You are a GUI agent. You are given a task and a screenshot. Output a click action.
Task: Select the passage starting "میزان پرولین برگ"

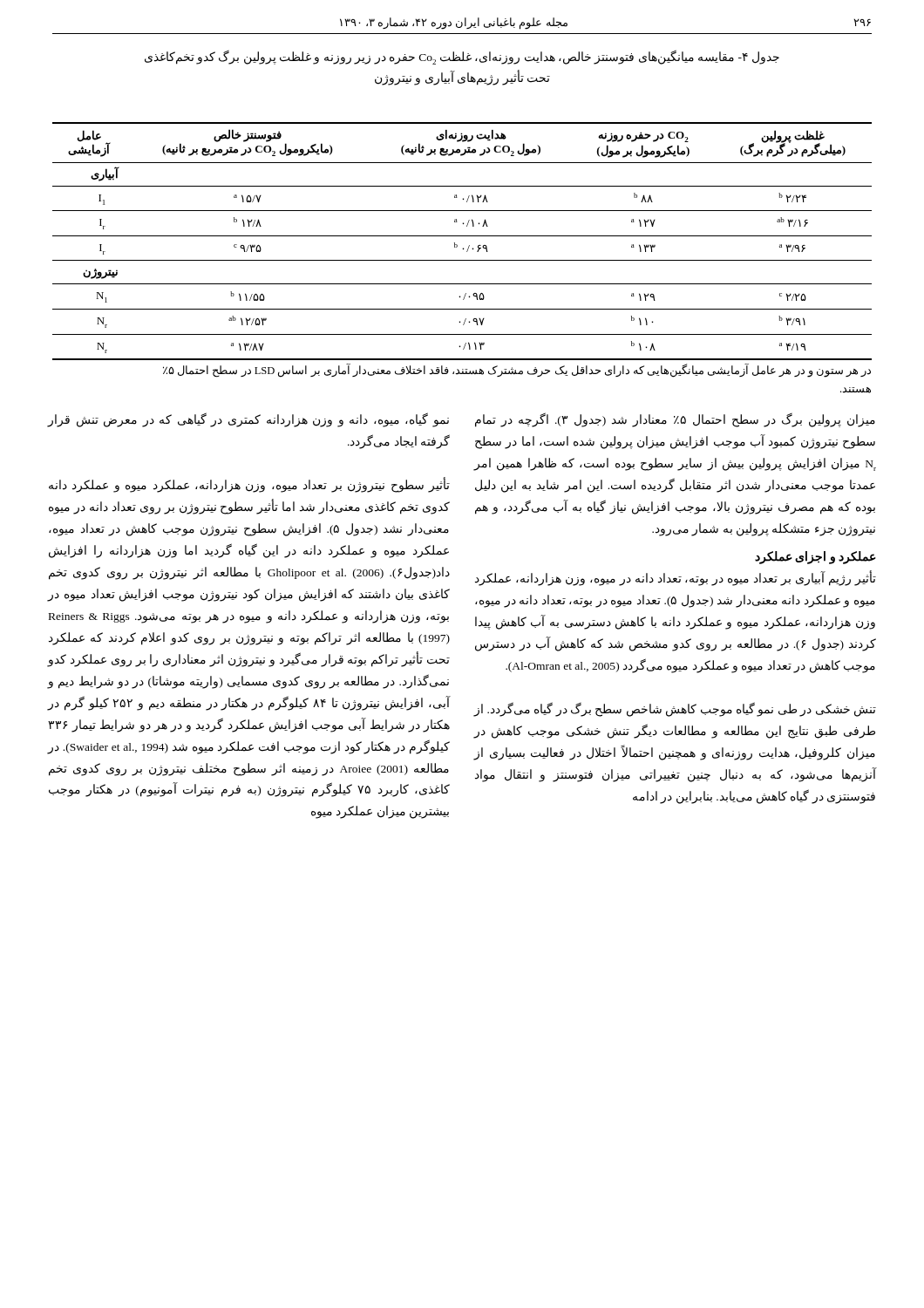pyautogui.click(x=675, y=474)
